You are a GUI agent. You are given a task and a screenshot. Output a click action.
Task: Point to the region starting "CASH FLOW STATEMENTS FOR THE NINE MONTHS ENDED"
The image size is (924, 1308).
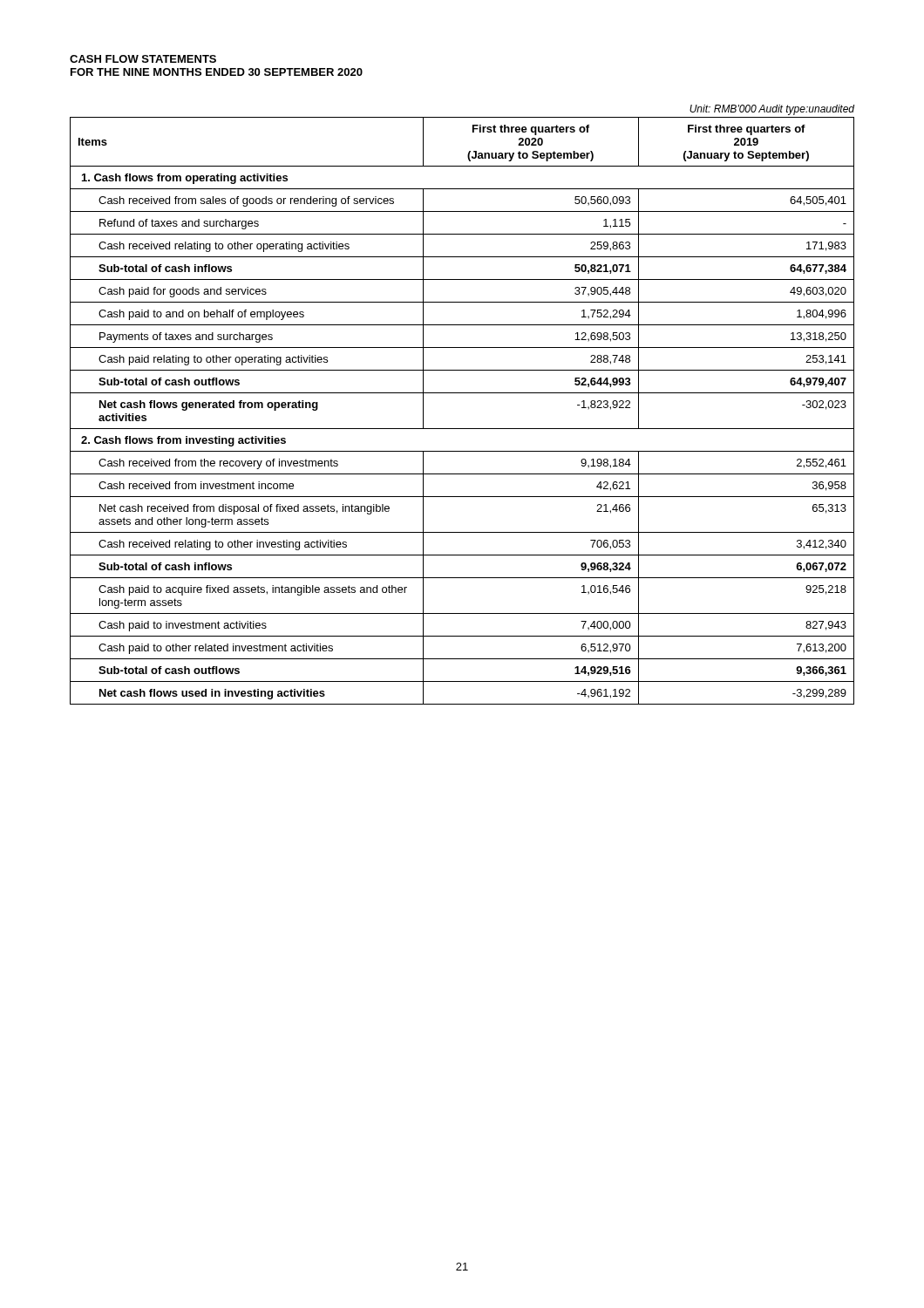(143, 59)
